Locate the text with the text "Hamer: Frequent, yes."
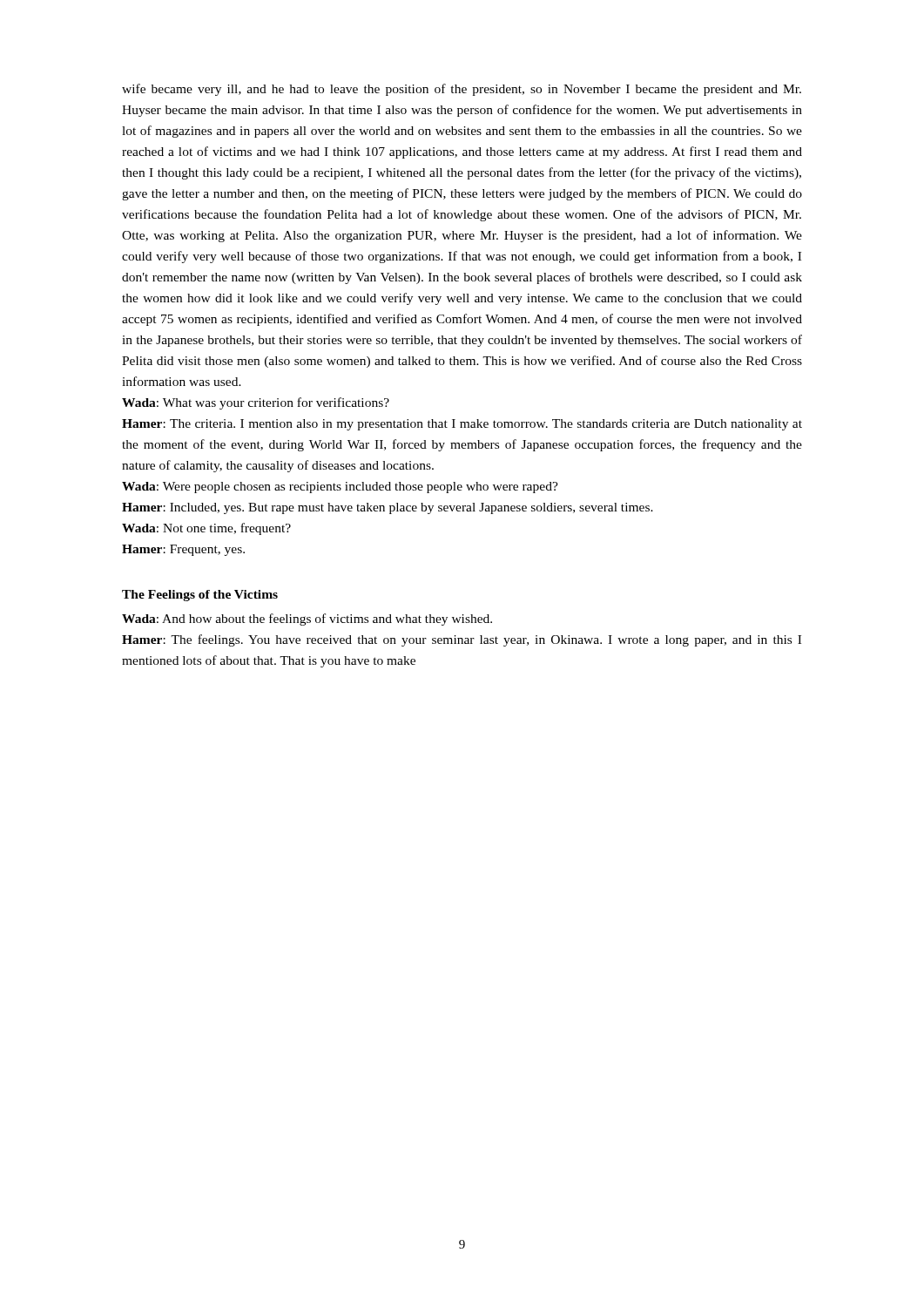The height and width of the screenshot is (1307, 924). click(x=184, y=549)
